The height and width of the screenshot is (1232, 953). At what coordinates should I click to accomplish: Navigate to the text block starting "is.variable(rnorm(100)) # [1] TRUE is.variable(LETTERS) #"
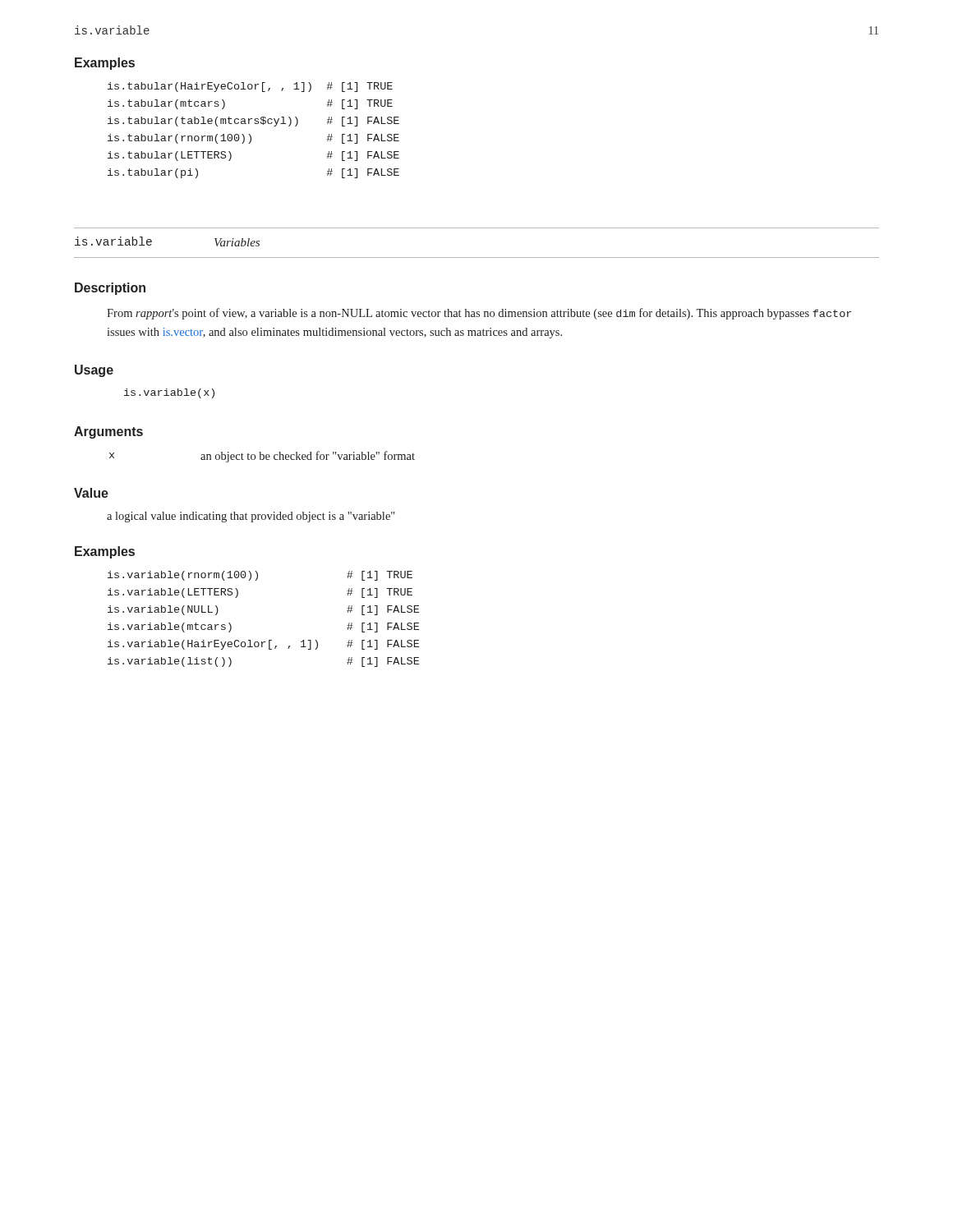click(260, 576)
